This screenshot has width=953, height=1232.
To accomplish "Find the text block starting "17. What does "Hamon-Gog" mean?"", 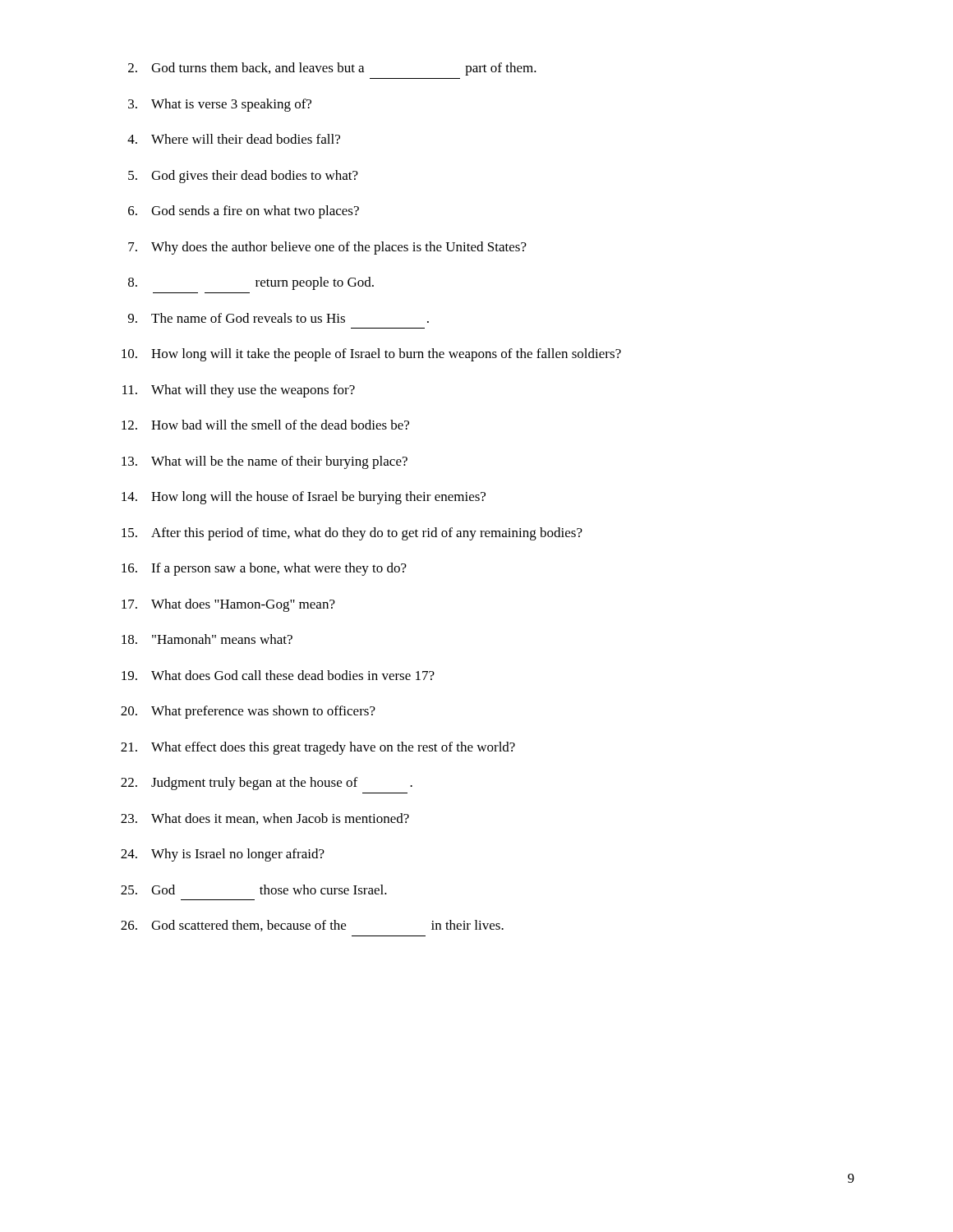I will coord(228,605).
